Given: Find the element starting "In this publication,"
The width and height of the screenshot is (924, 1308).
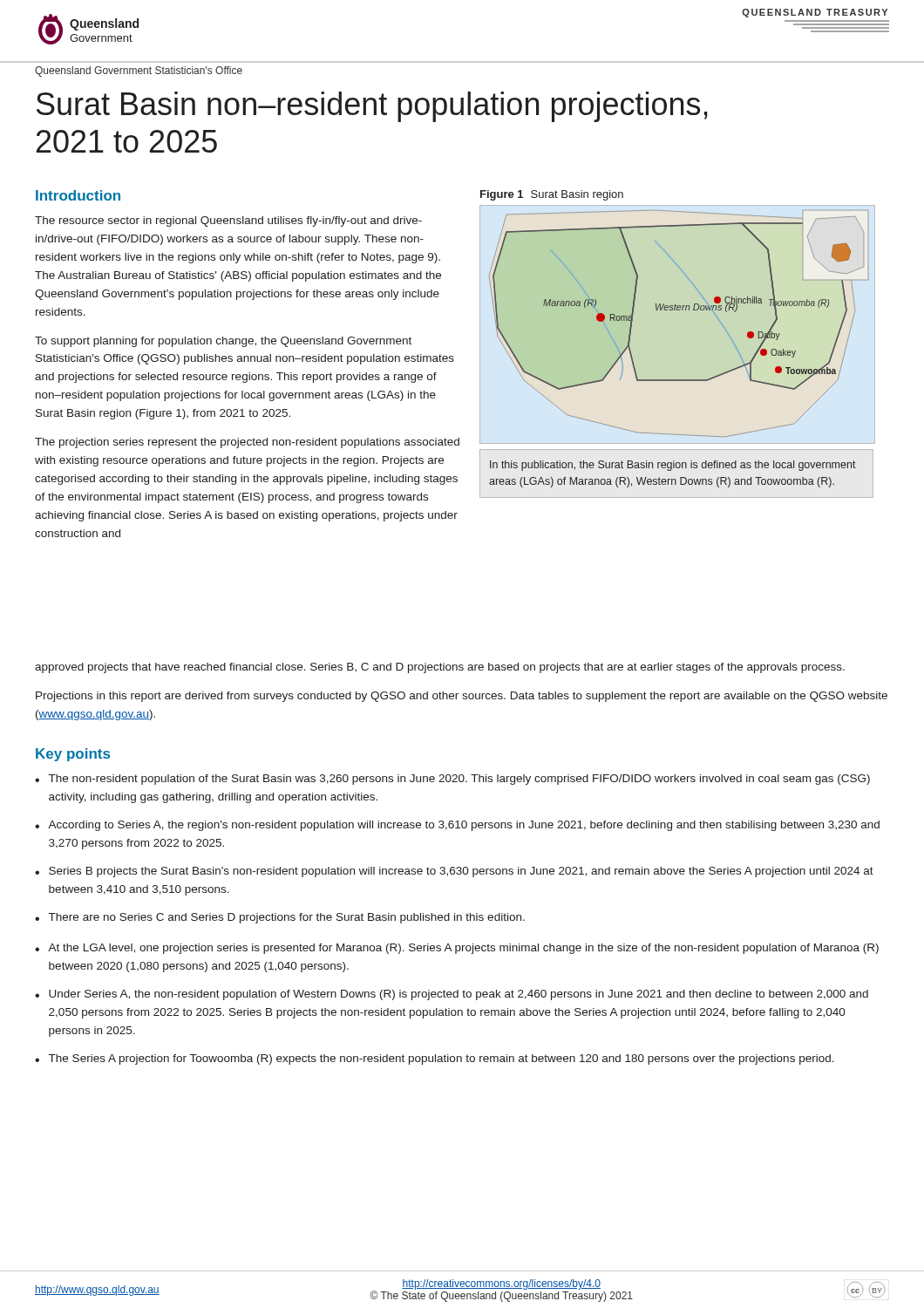Looking at the screenshot, I should 672,473.
